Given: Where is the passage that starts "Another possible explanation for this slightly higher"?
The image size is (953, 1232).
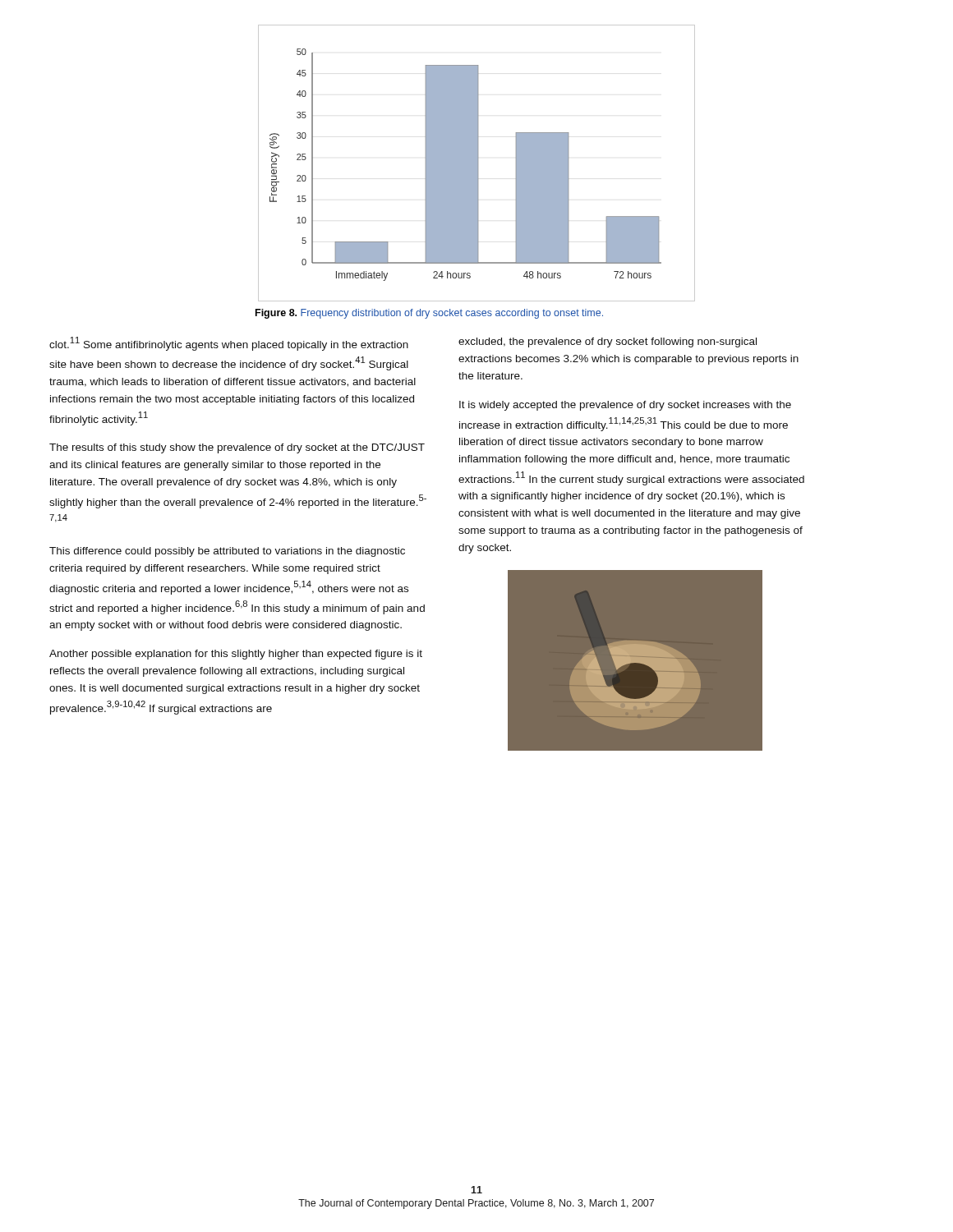Looking at the screenshot, I should tap(236, 681).
